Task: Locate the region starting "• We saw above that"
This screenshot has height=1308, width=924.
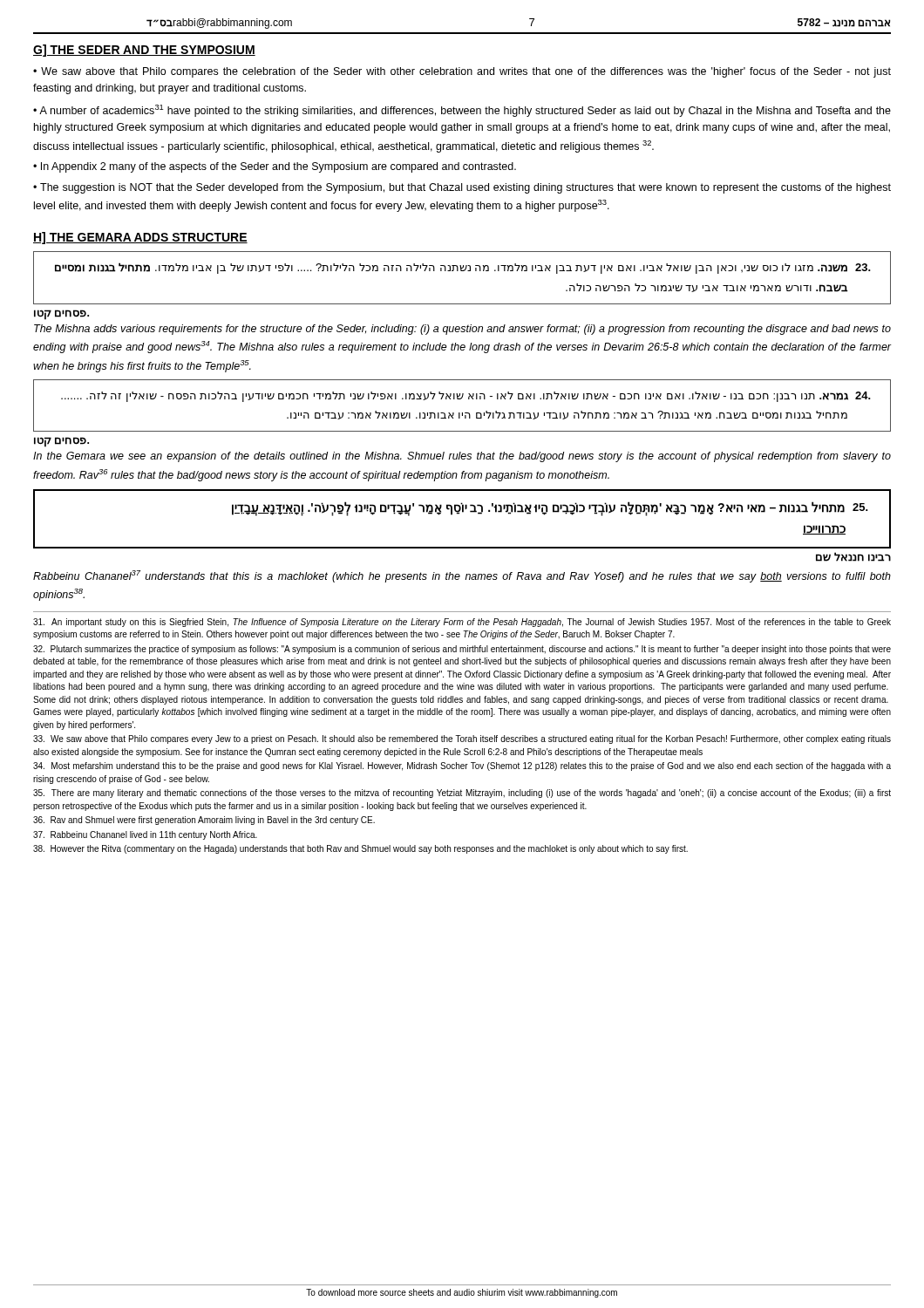Action: [x=462, y=80]
